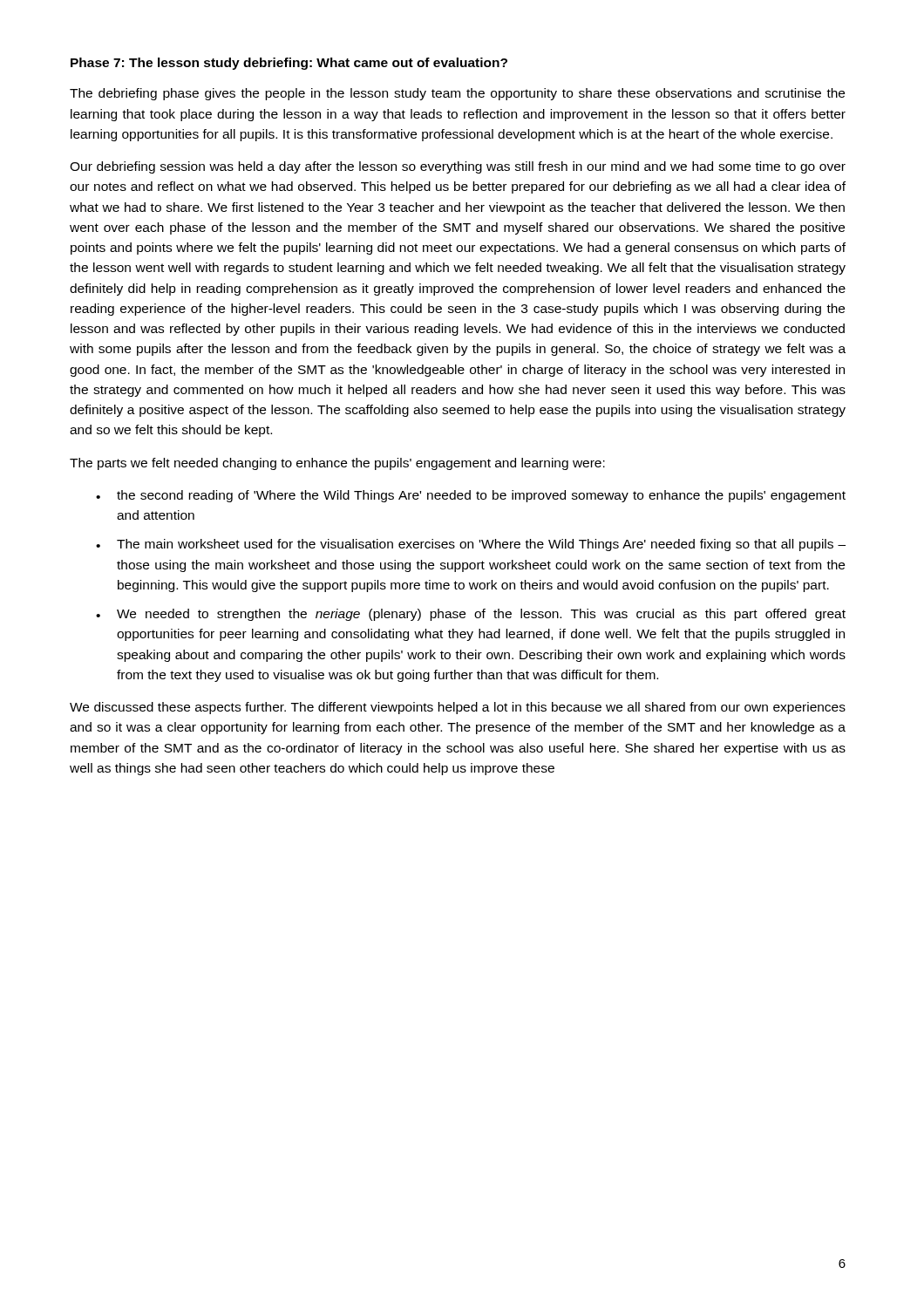The image size is (924, 1308).
Task: Click on the text starting "The debriefing phase gives the people in the"
Action: point(458,113)
